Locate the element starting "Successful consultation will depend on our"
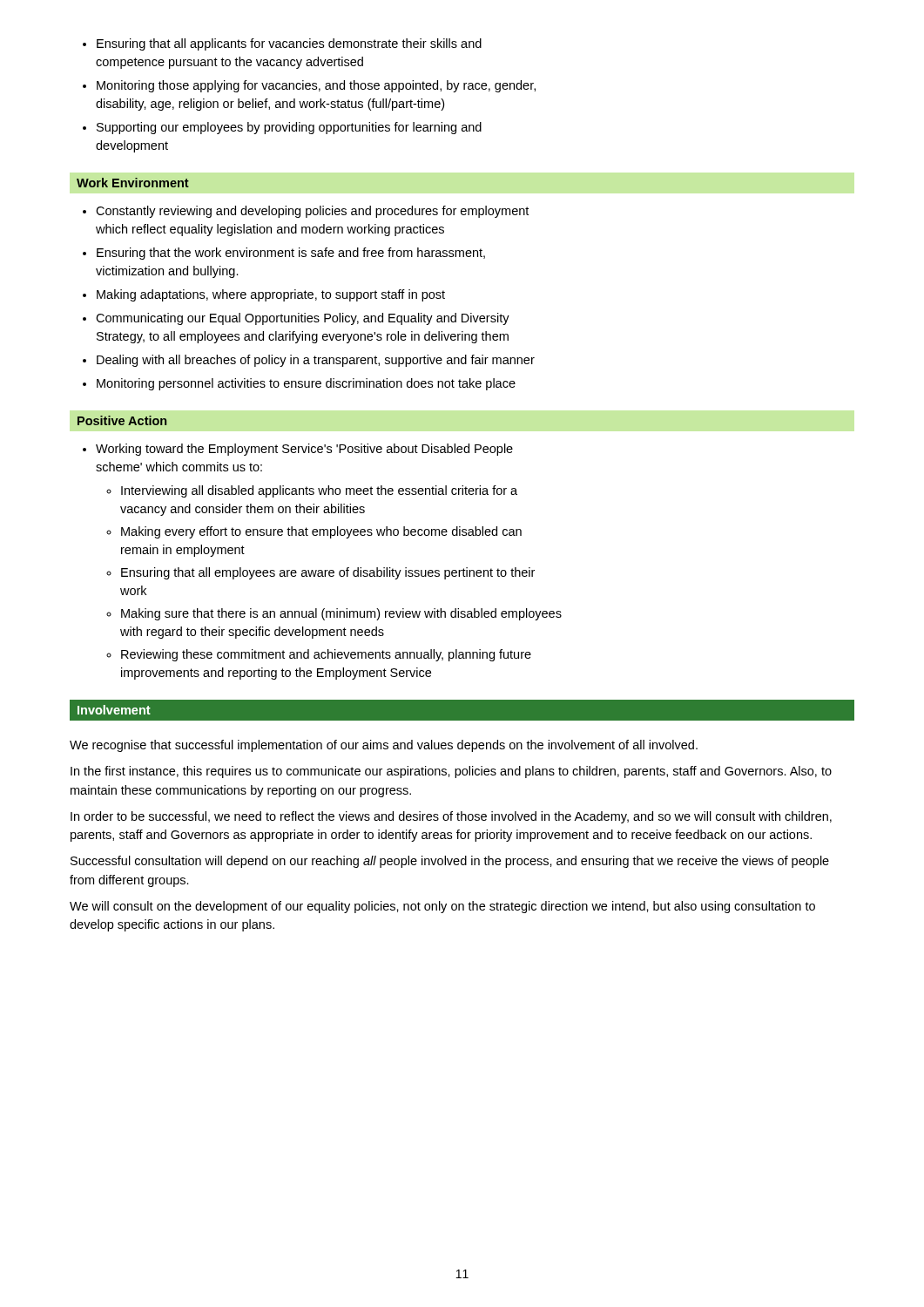This screenshot has width=924, height=1307. pos(449,870)
